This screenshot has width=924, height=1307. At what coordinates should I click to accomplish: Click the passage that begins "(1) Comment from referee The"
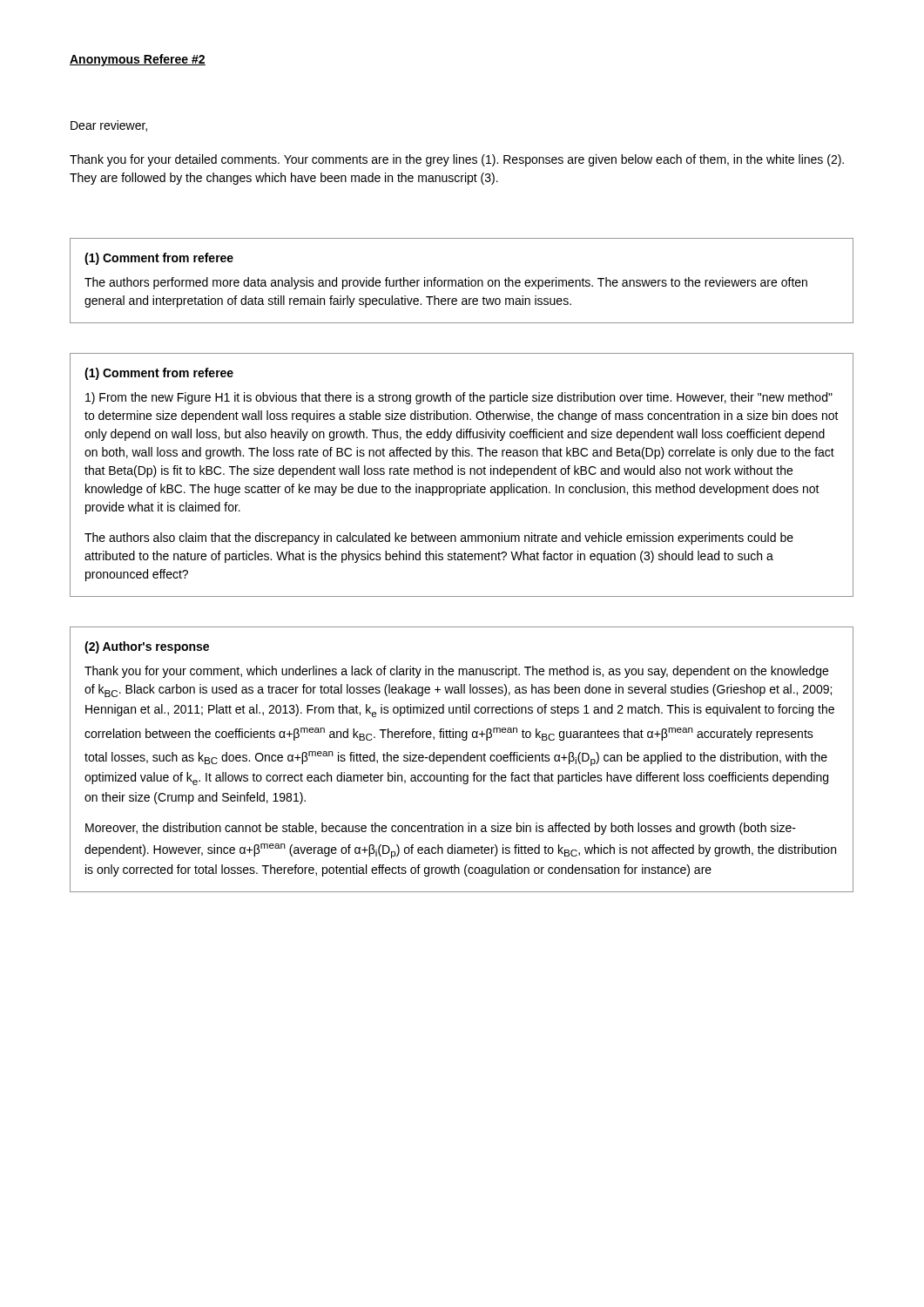click(462, 281)
